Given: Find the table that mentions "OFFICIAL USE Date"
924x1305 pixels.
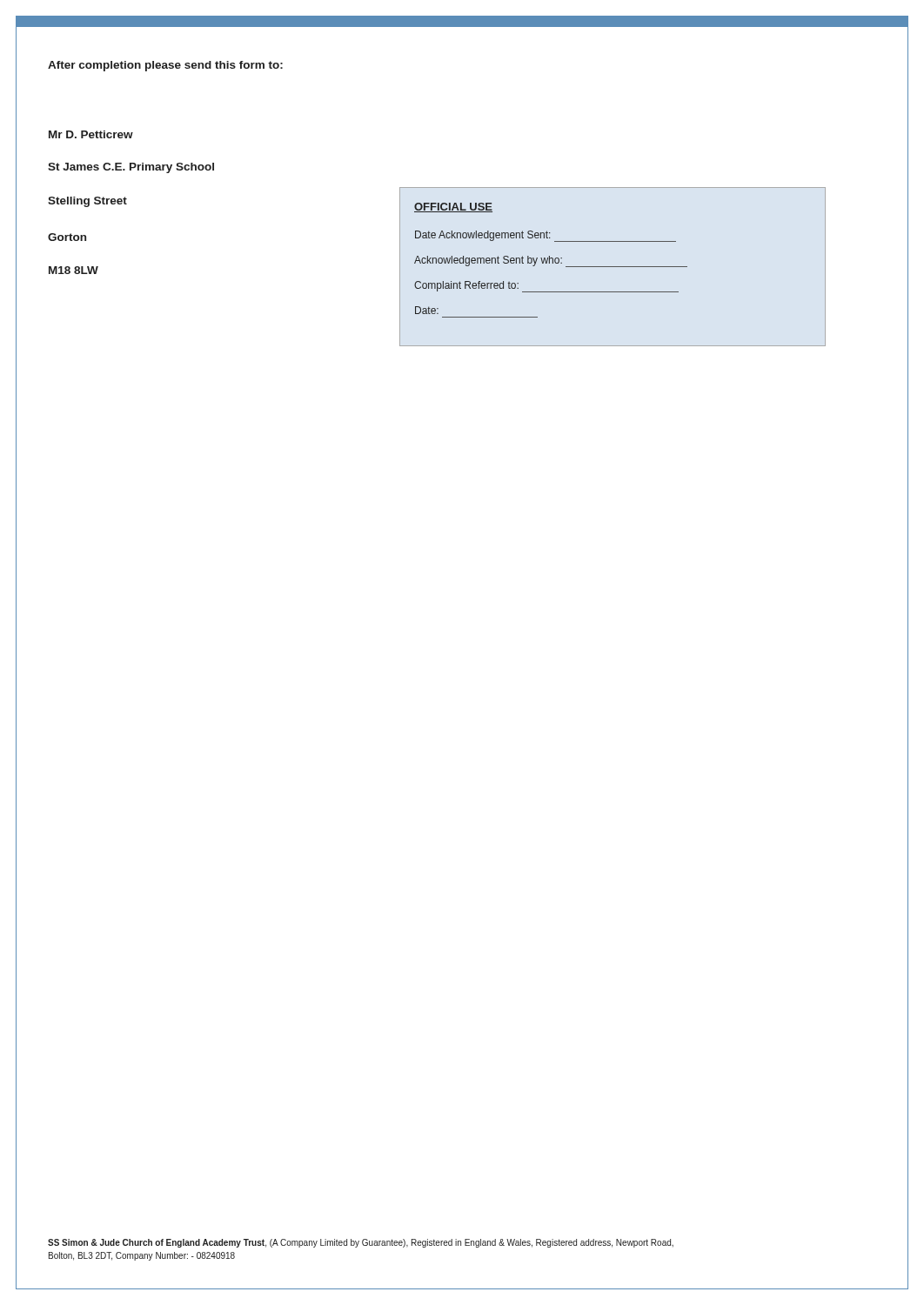Looking at the screenshot, I should click(613, 267).
